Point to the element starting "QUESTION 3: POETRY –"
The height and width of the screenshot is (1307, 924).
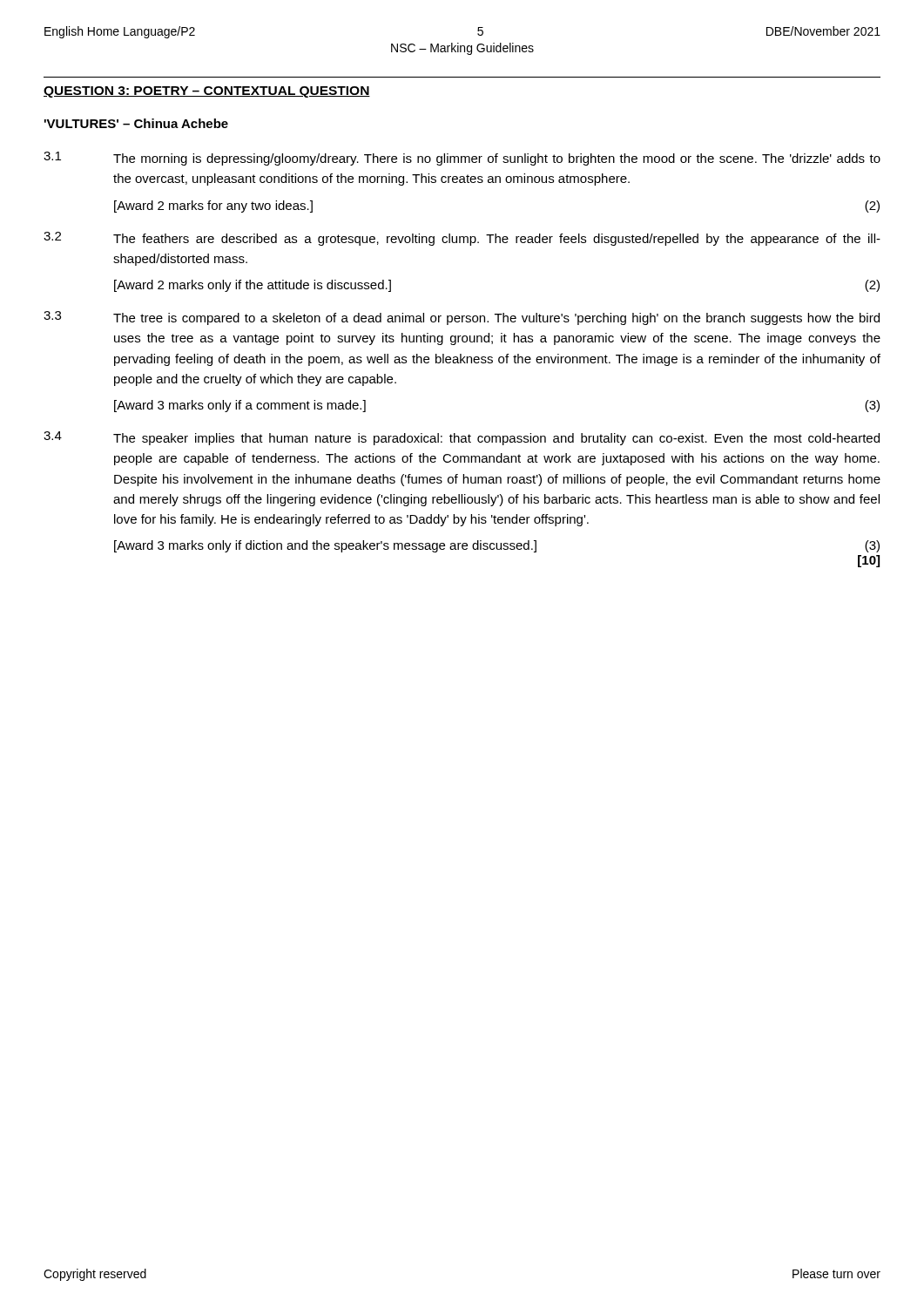207,90
